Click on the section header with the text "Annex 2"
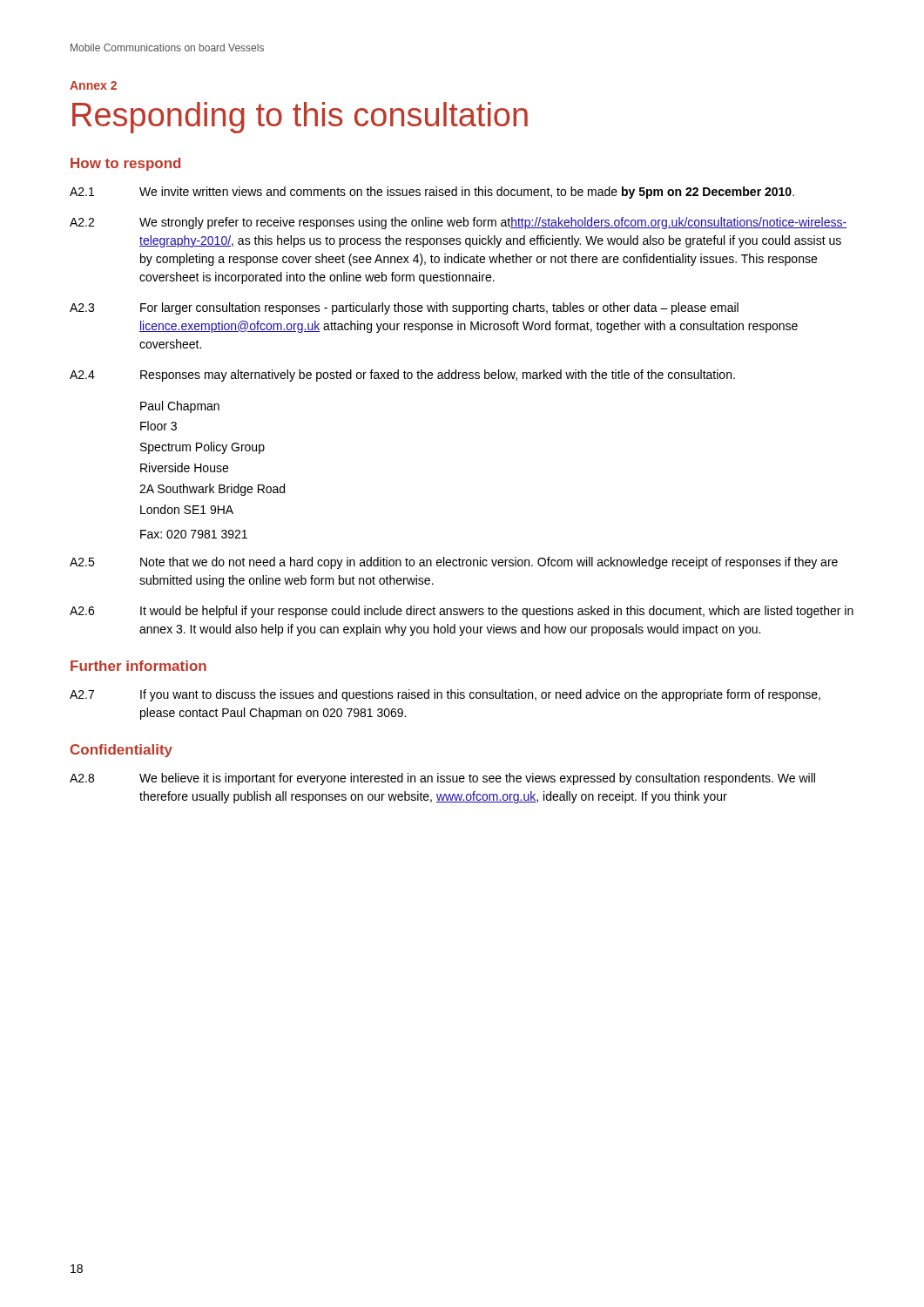The image size is (924, 1307). [x=93, y=85]
